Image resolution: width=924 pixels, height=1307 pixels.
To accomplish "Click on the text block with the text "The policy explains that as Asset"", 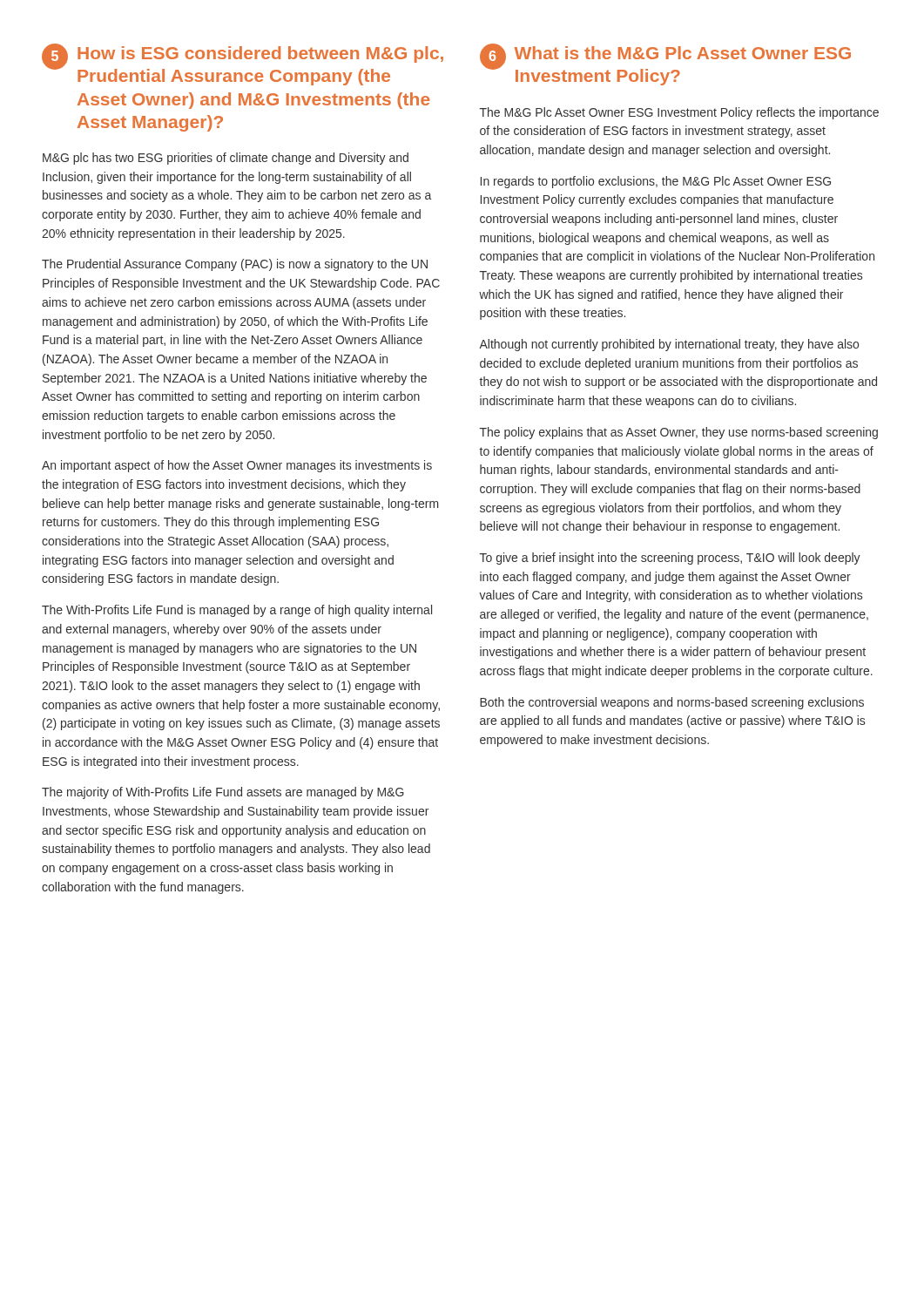I will click(x=679, y=479).
